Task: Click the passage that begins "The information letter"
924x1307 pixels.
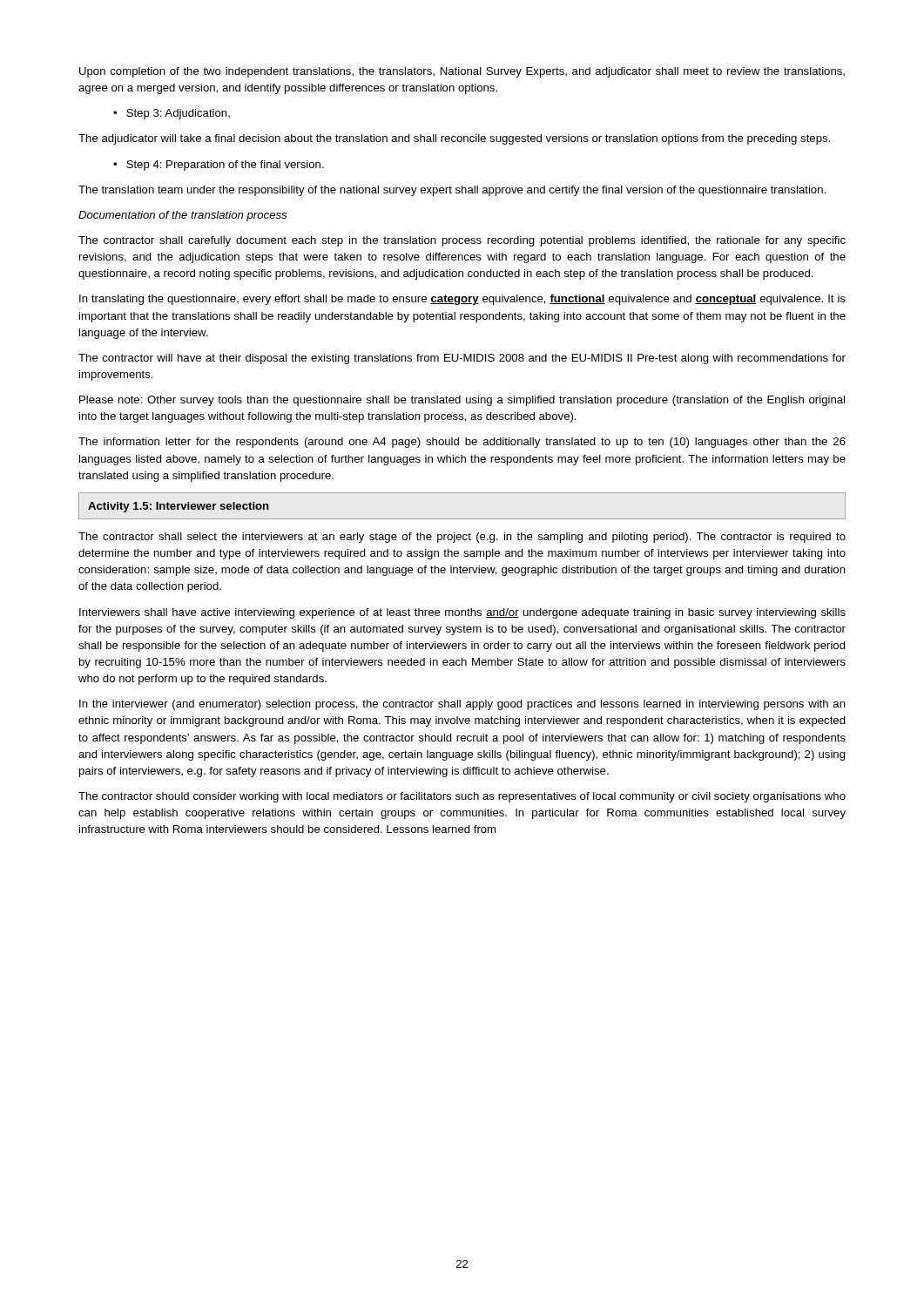Action: point(462,458)
